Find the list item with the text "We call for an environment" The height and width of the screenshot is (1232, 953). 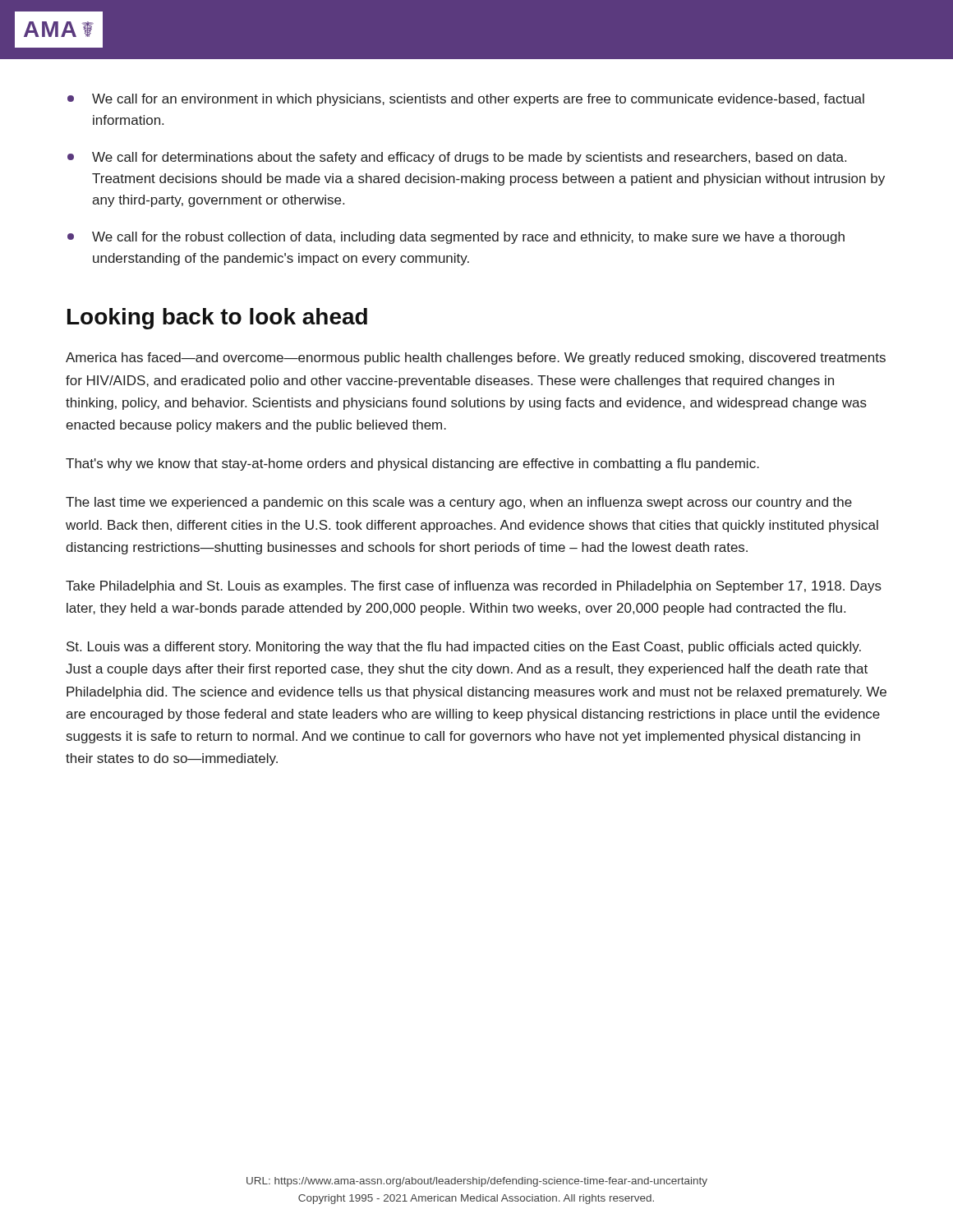(x=479, y=110)
